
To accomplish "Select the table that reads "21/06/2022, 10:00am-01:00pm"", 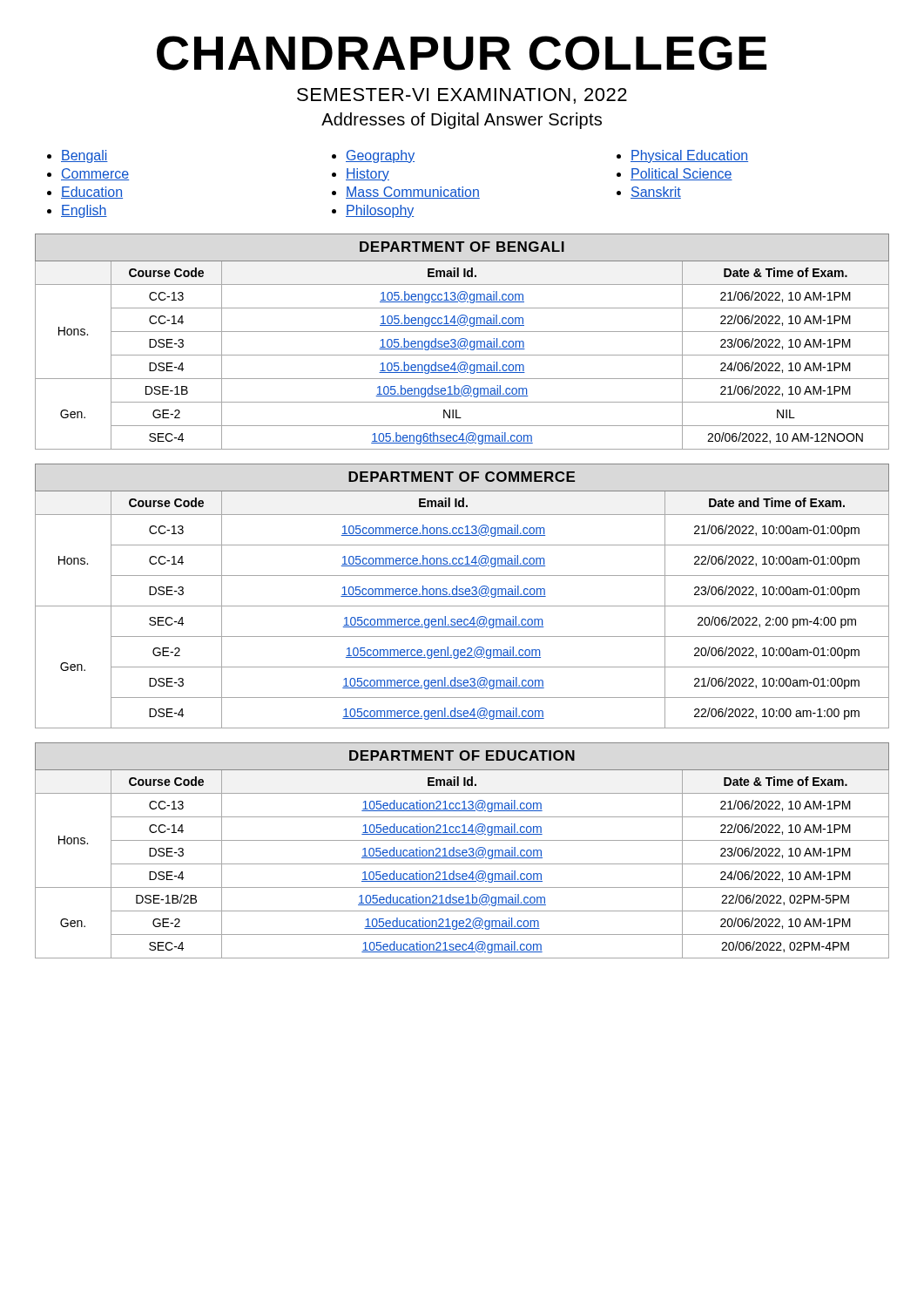I will (x=462, y=596).
